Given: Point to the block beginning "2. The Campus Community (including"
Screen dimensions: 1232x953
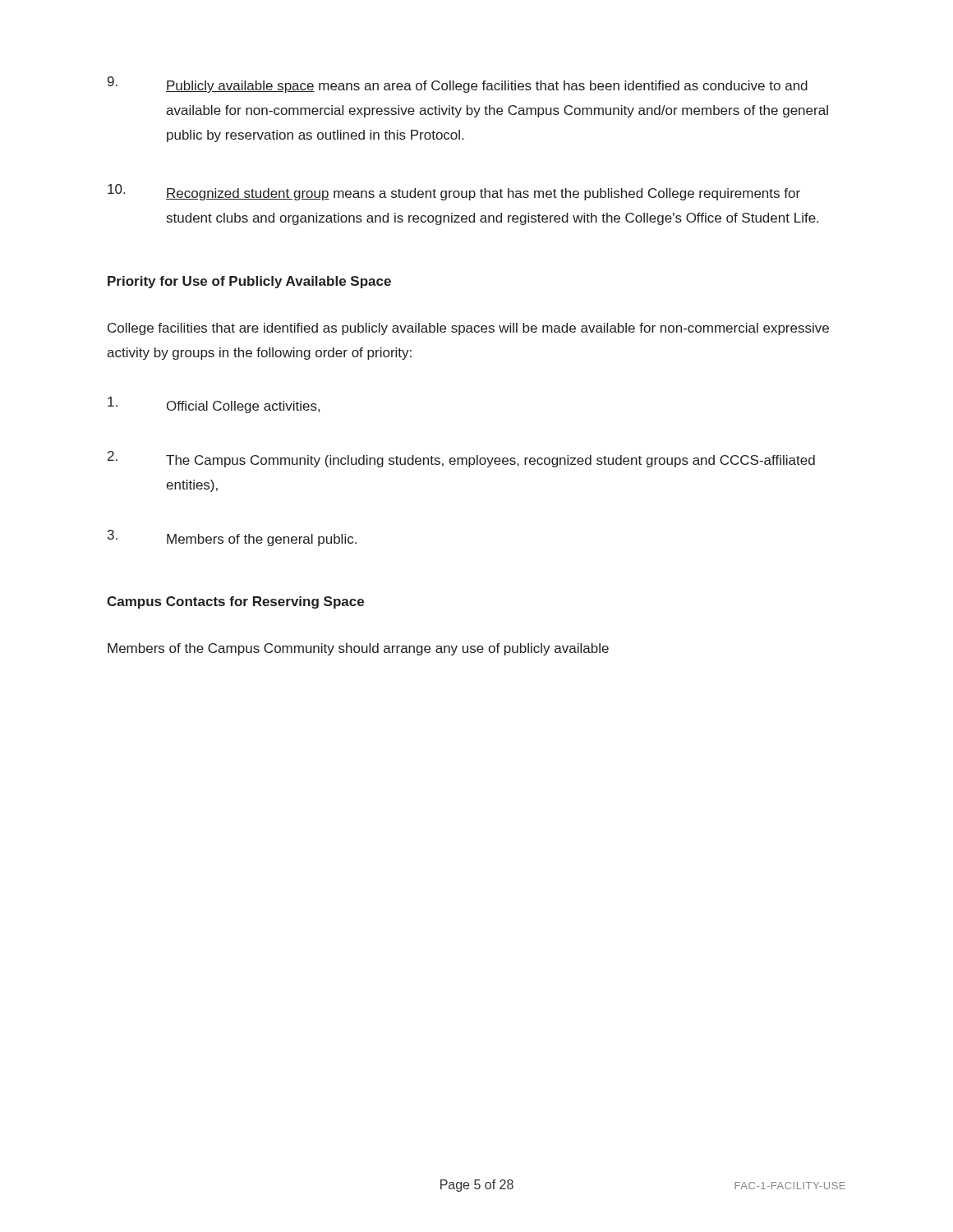Looking at the screenshot, I should point(476,473).
